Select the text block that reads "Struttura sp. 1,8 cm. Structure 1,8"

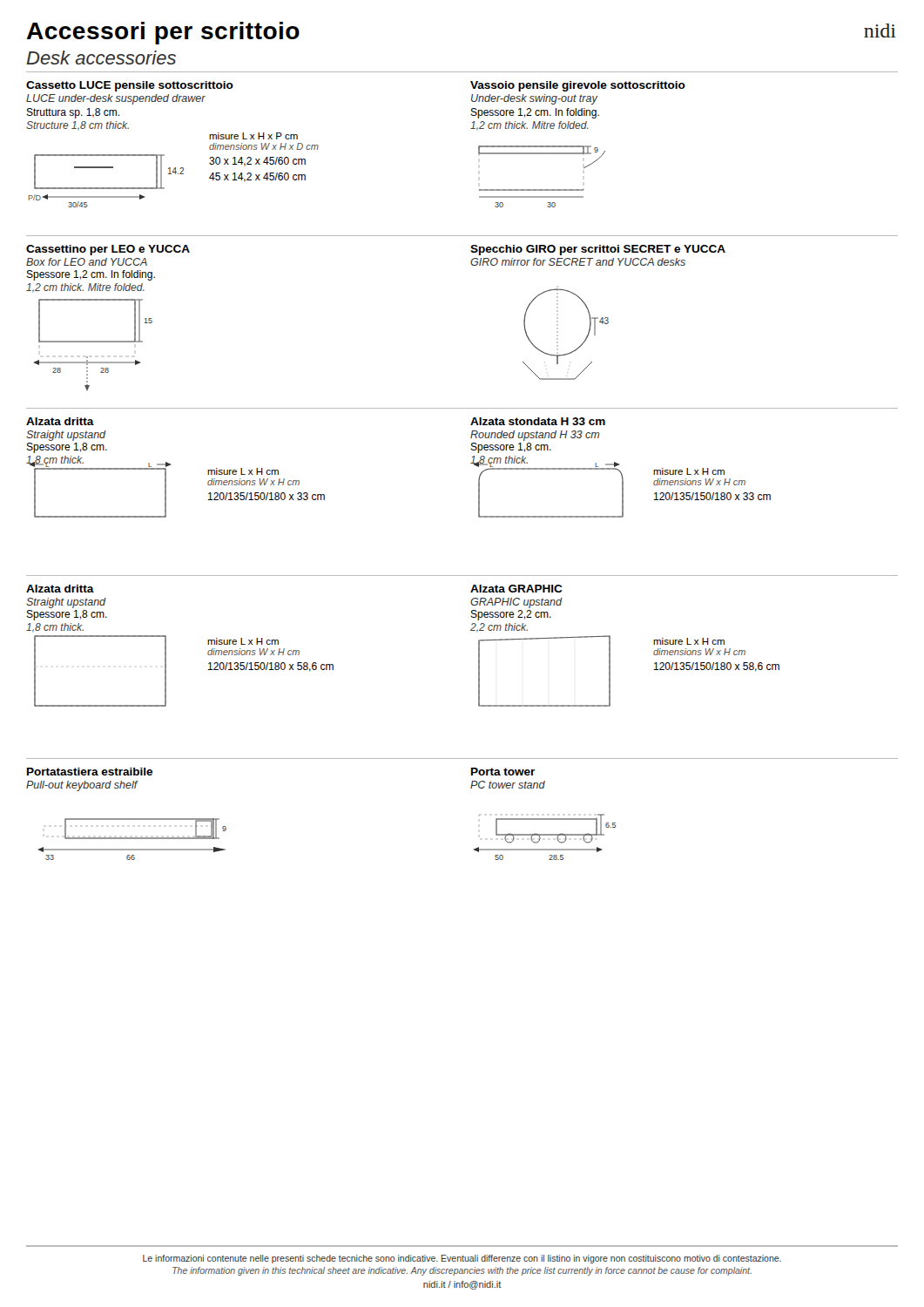(73, 113)
